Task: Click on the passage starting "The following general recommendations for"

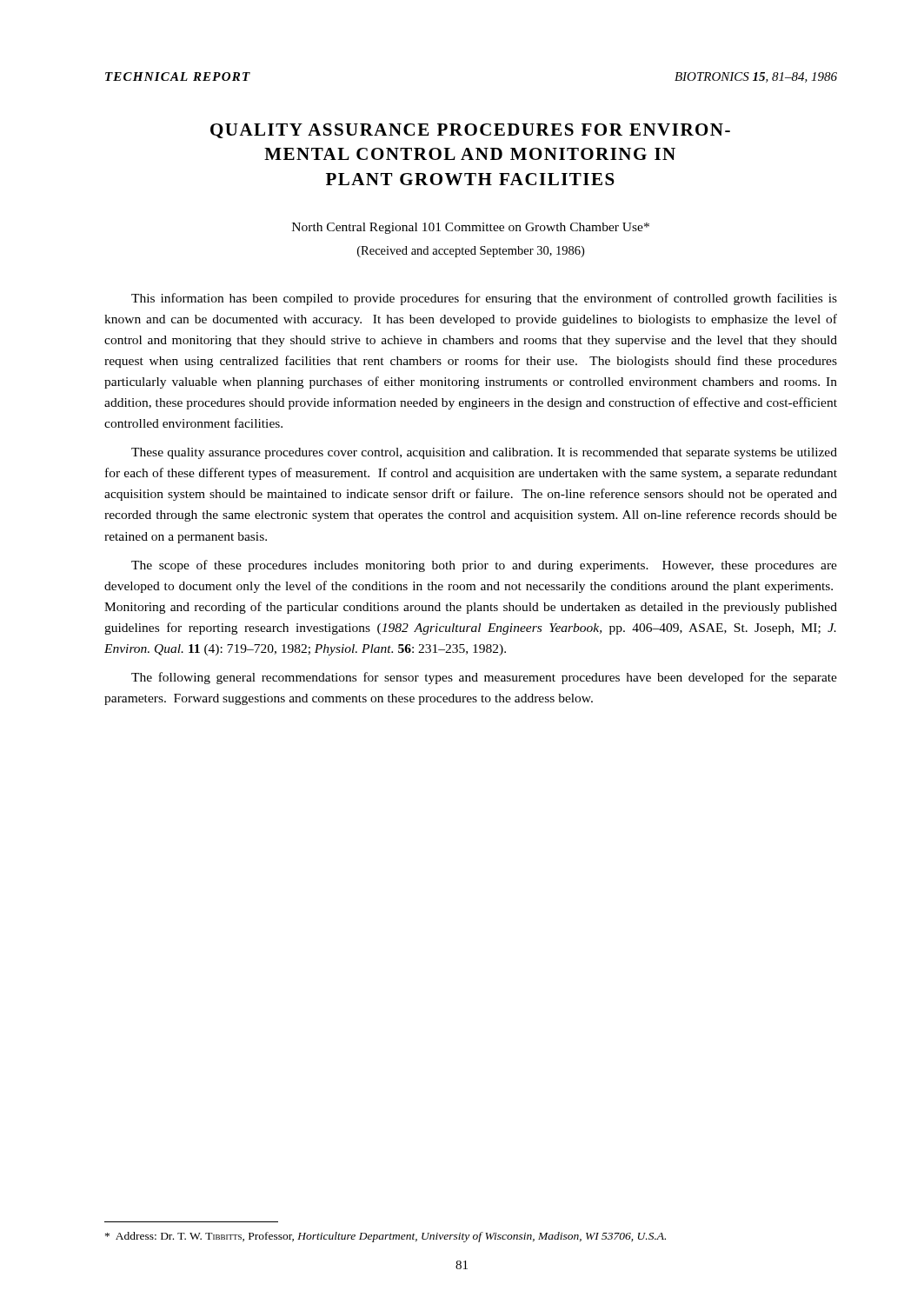Action: pos(471,687)
